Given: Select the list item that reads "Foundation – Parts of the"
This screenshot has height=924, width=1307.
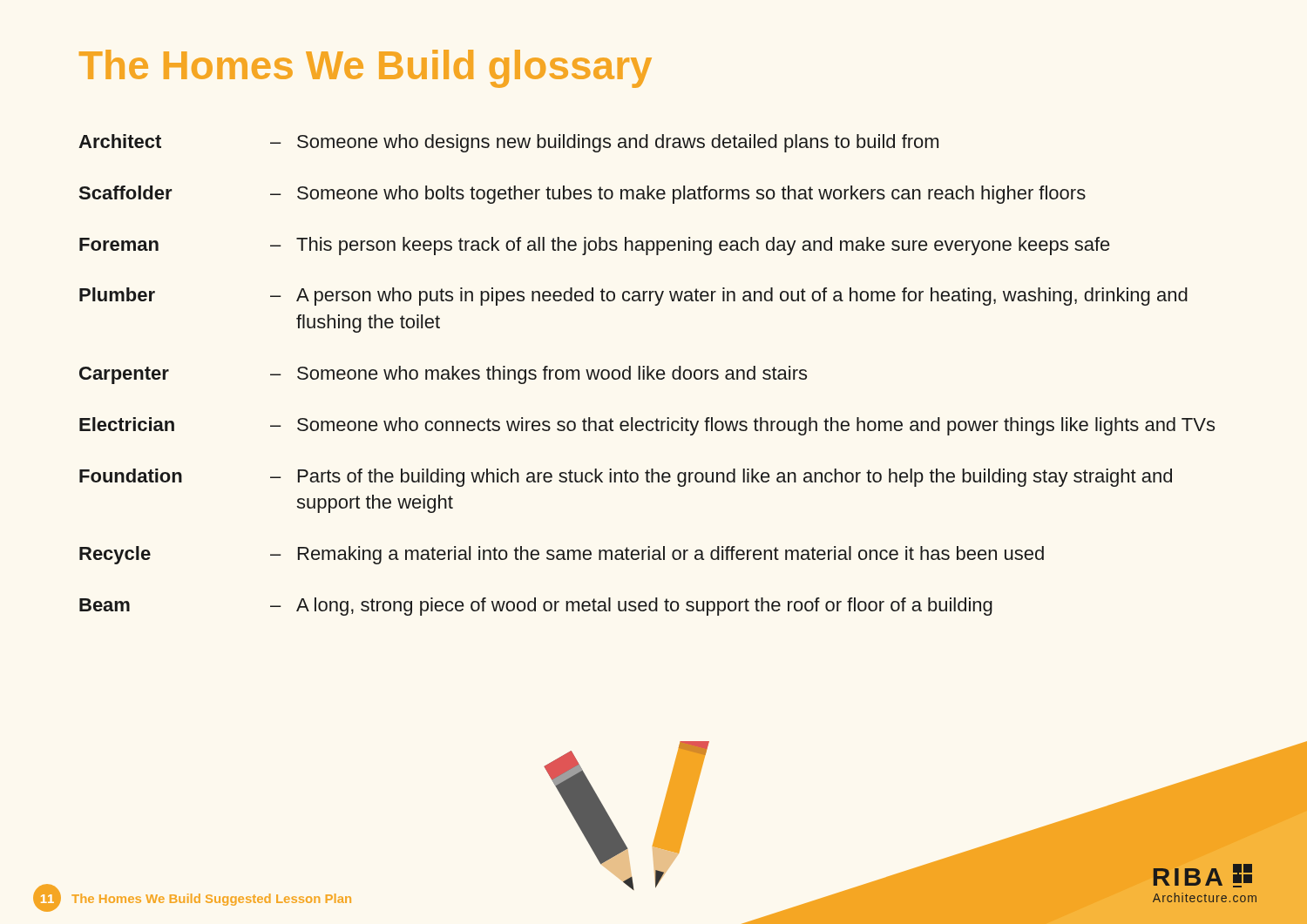Looking at the screenshot, I should 654,490.
